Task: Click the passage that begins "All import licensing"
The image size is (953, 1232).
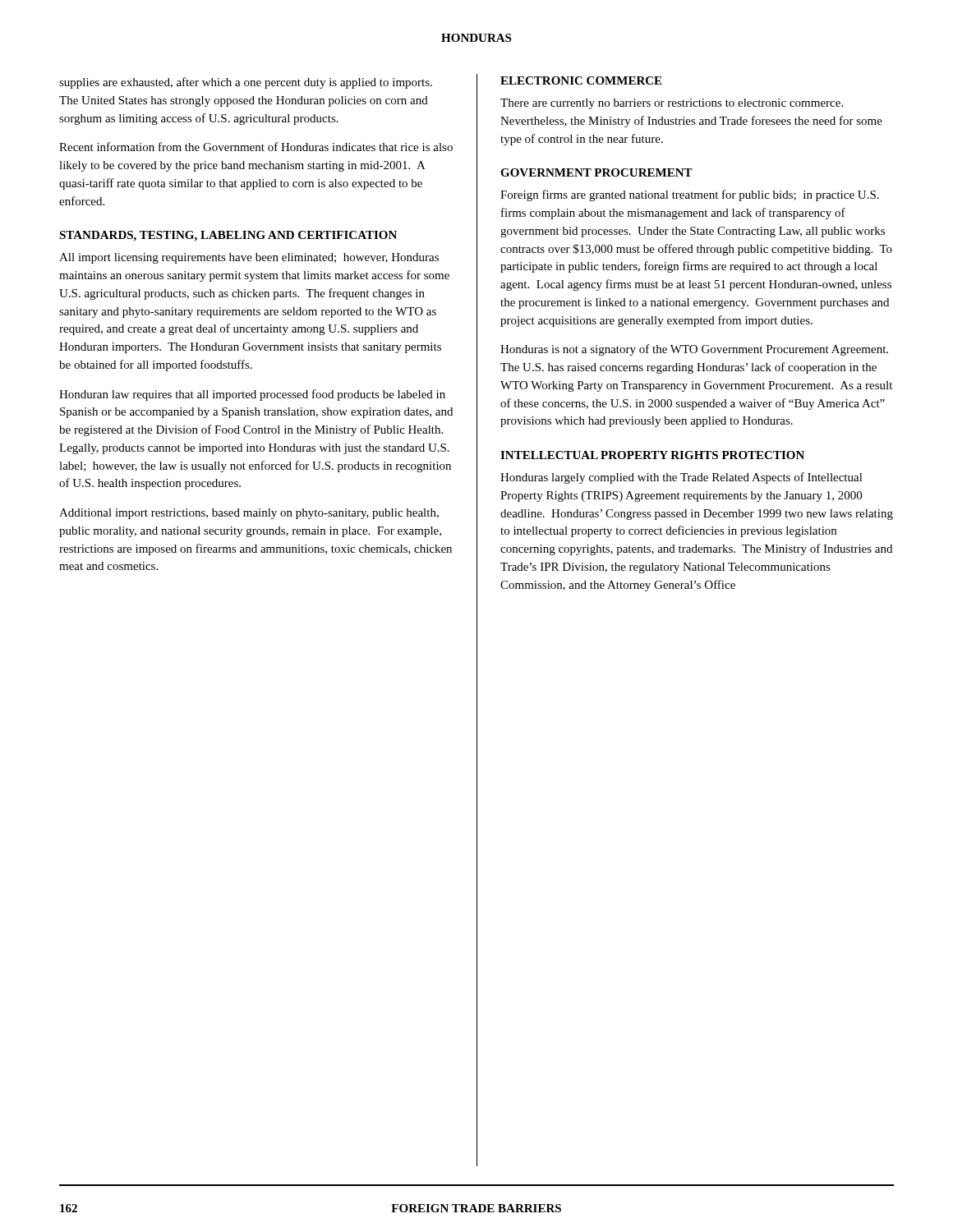Action: coord(254,311)
